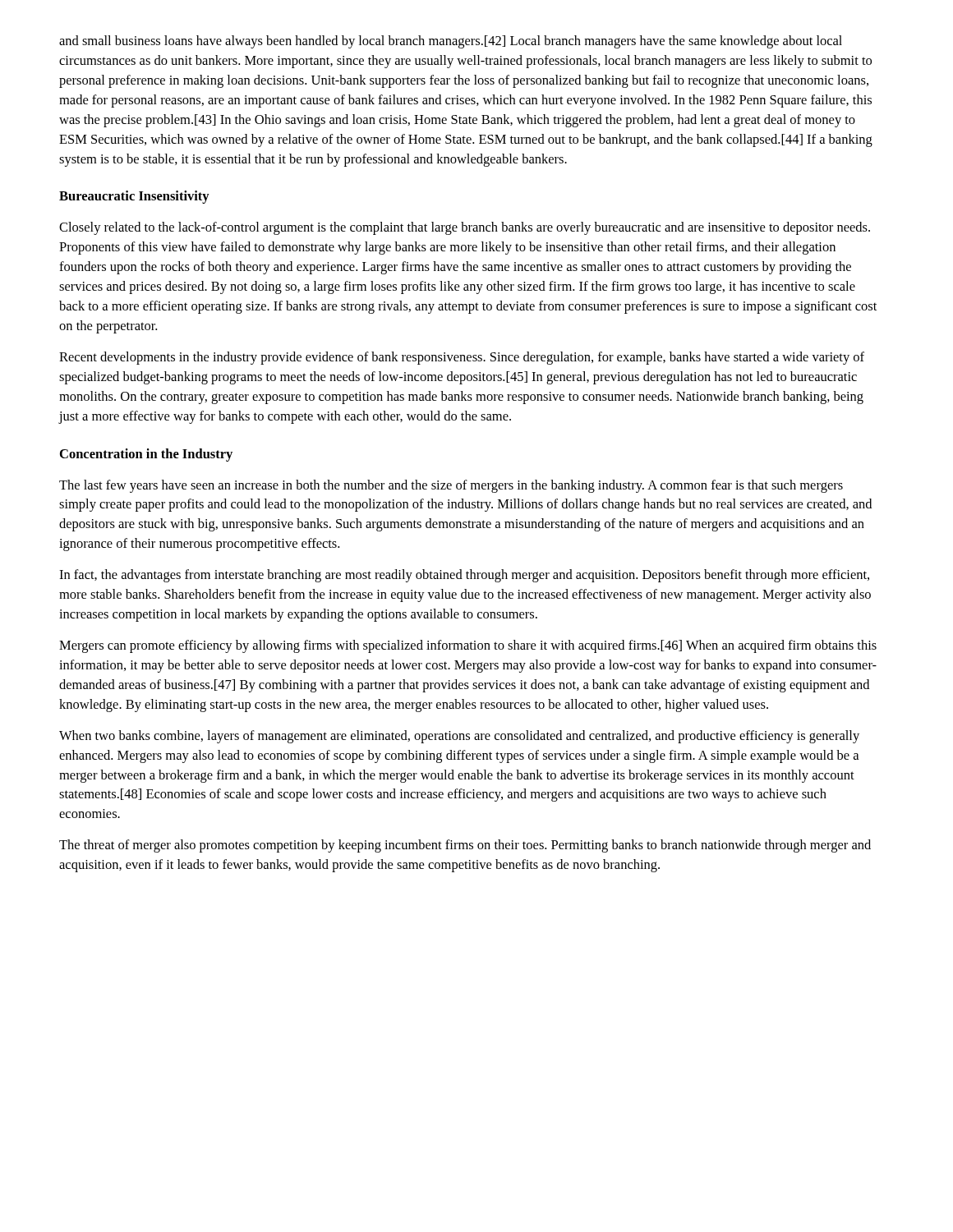Select the text block starting "Recent developments in"

point(462,386)
